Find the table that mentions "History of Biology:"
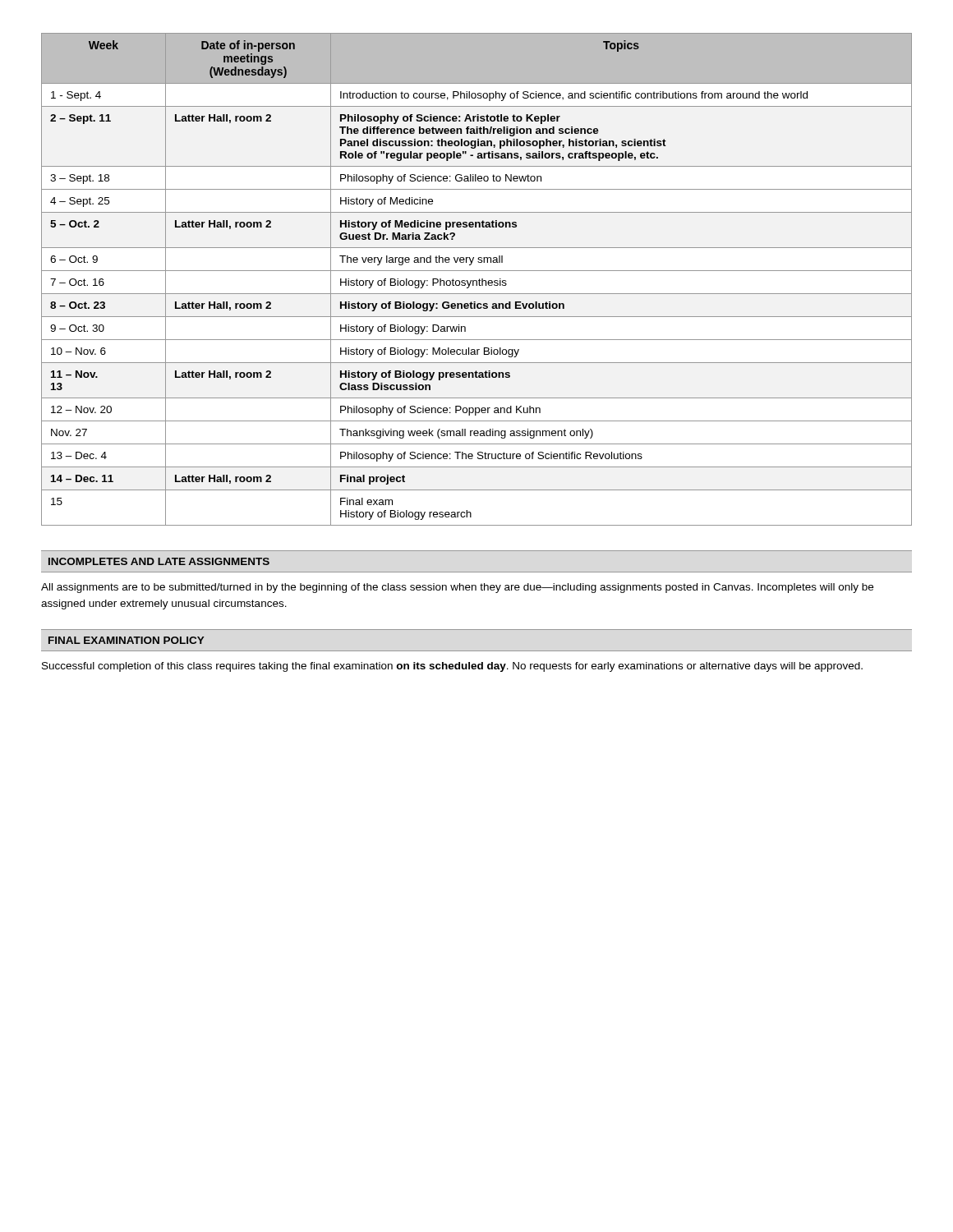 click(476, 279)
